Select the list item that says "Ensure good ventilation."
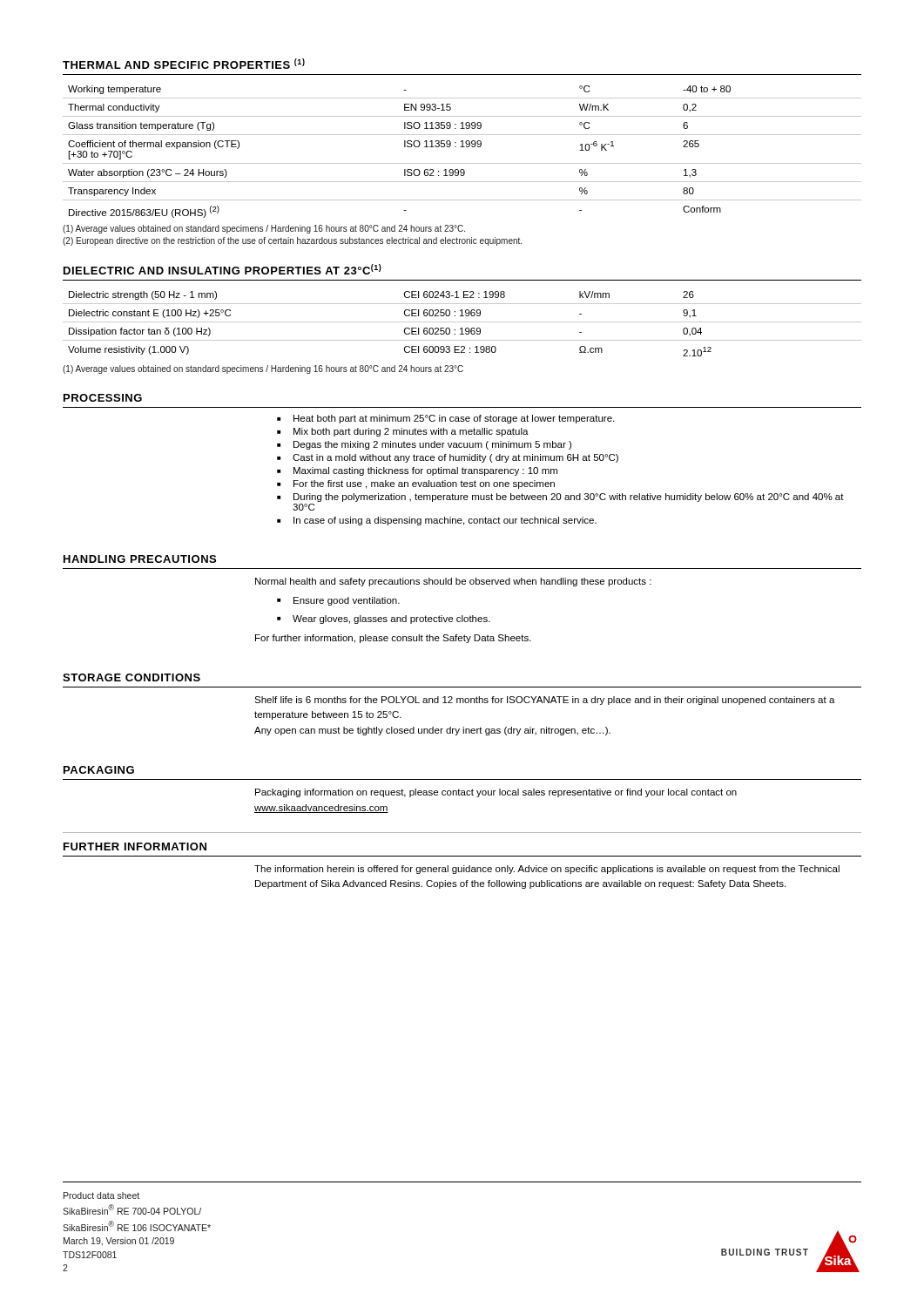924x1307 pixels. click(x=346, y=600)
